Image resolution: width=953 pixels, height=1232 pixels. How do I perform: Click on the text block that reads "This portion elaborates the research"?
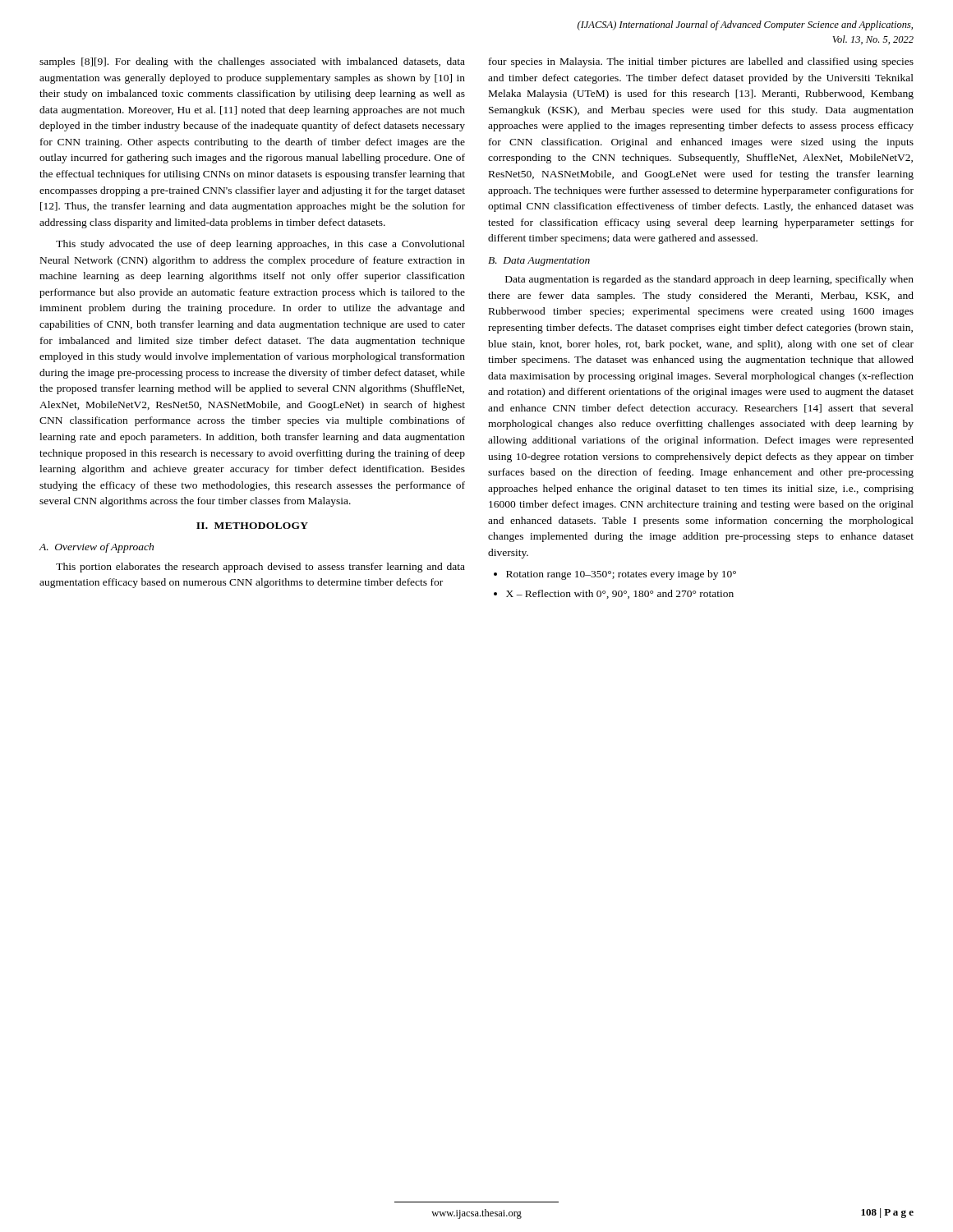(252, 574)
